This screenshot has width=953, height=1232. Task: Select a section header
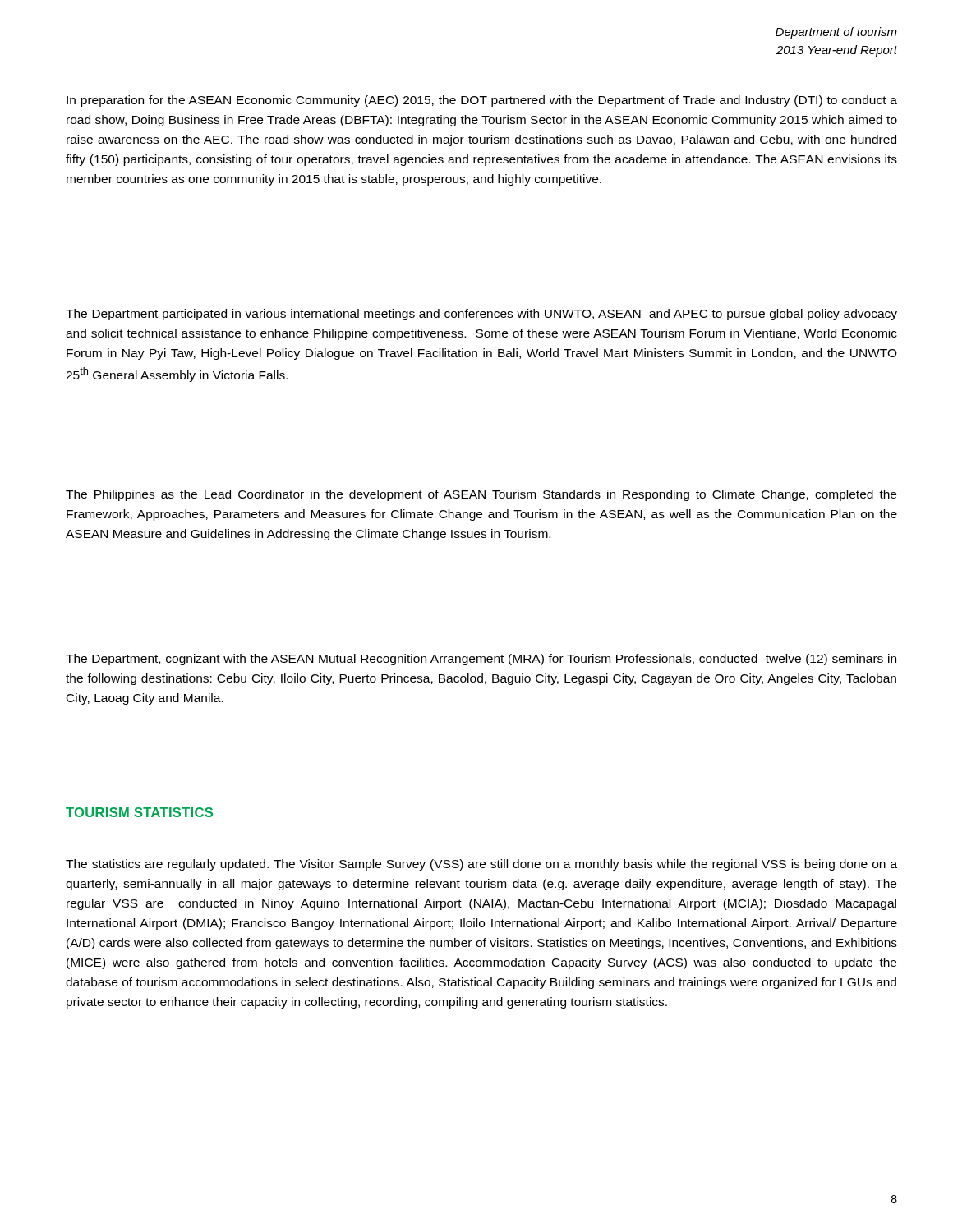click(x=140, y=812)
